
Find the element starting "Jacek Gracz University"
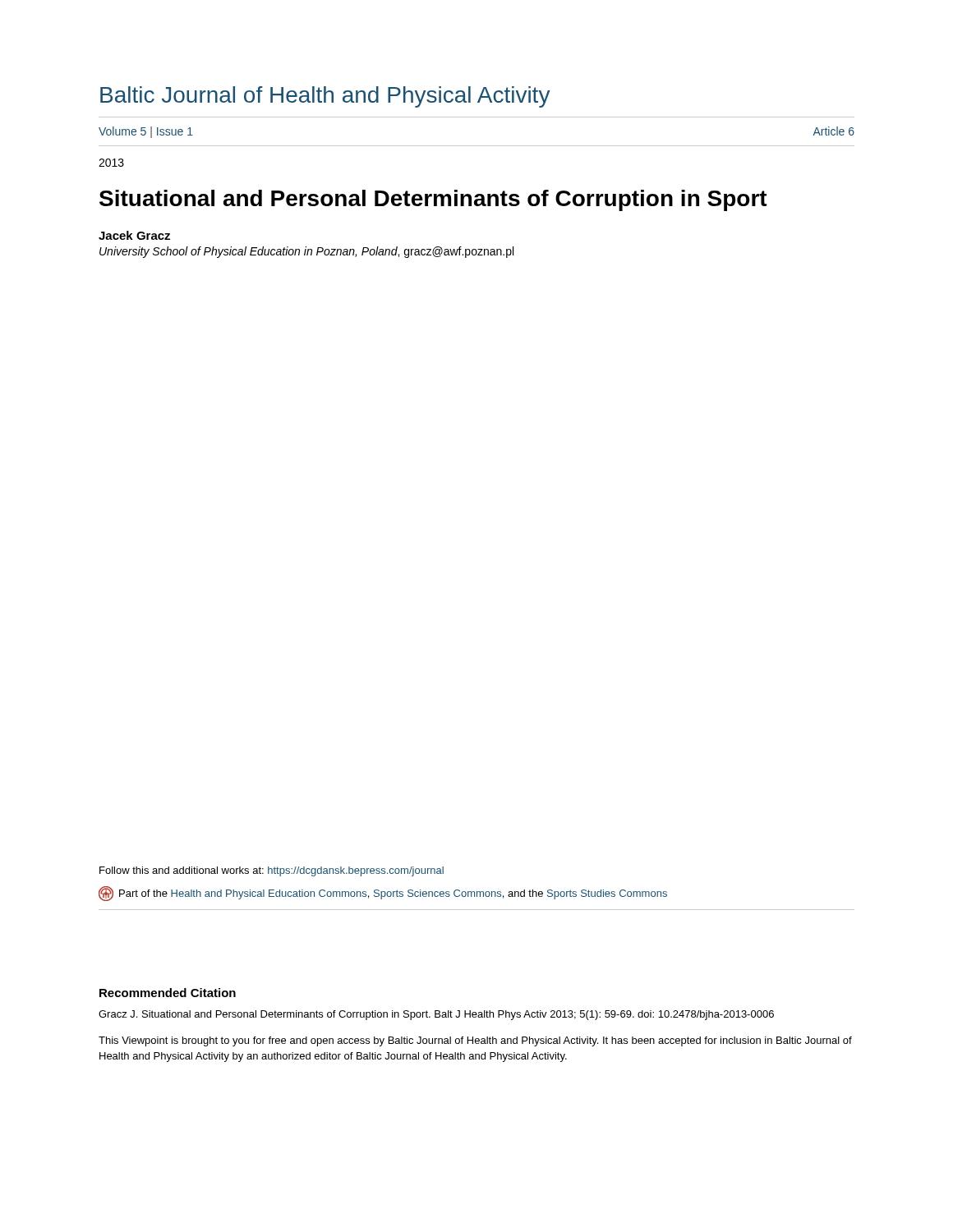476,243
